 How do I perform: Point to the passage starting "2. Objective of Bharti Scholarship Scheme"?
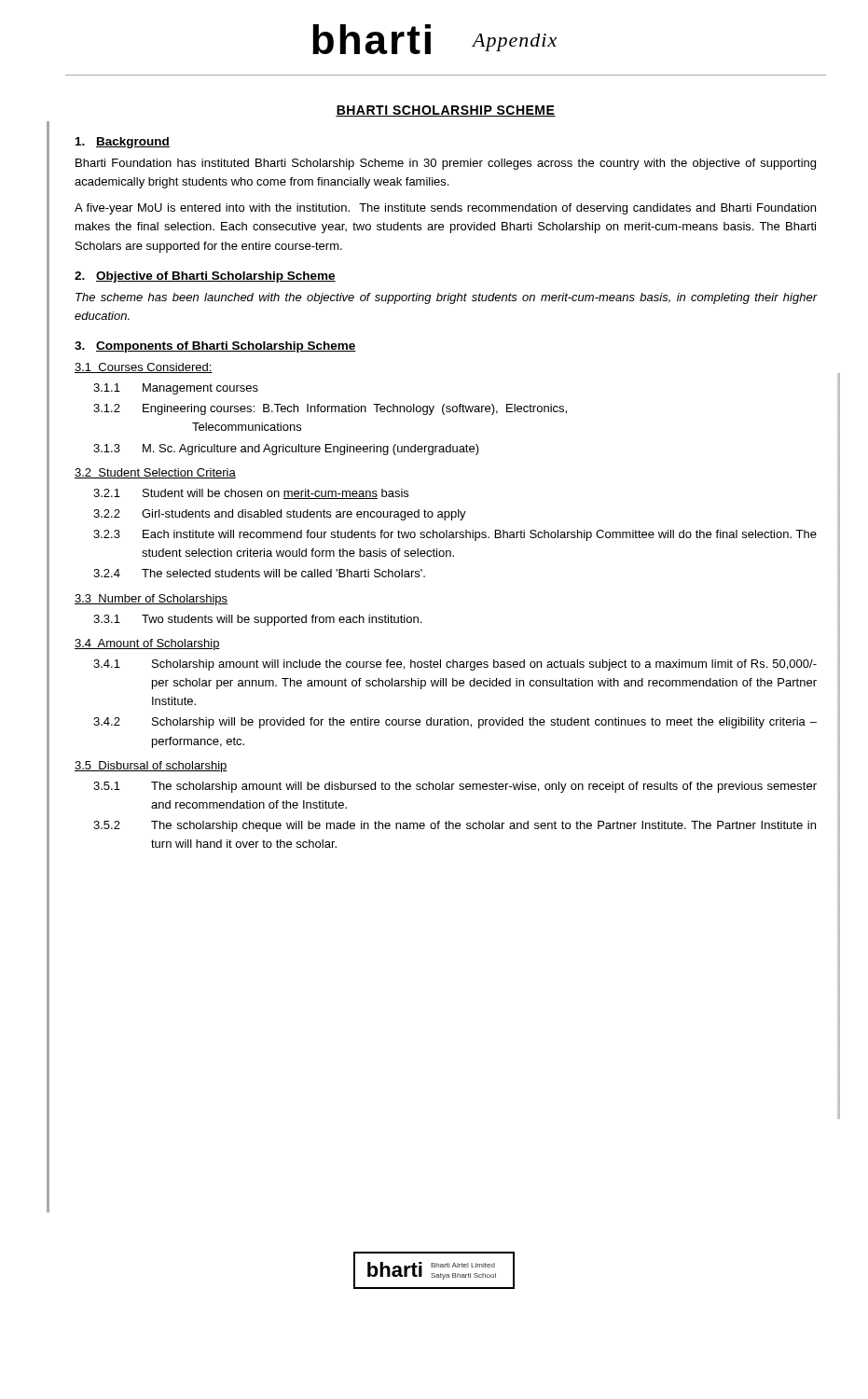[205, 275]
